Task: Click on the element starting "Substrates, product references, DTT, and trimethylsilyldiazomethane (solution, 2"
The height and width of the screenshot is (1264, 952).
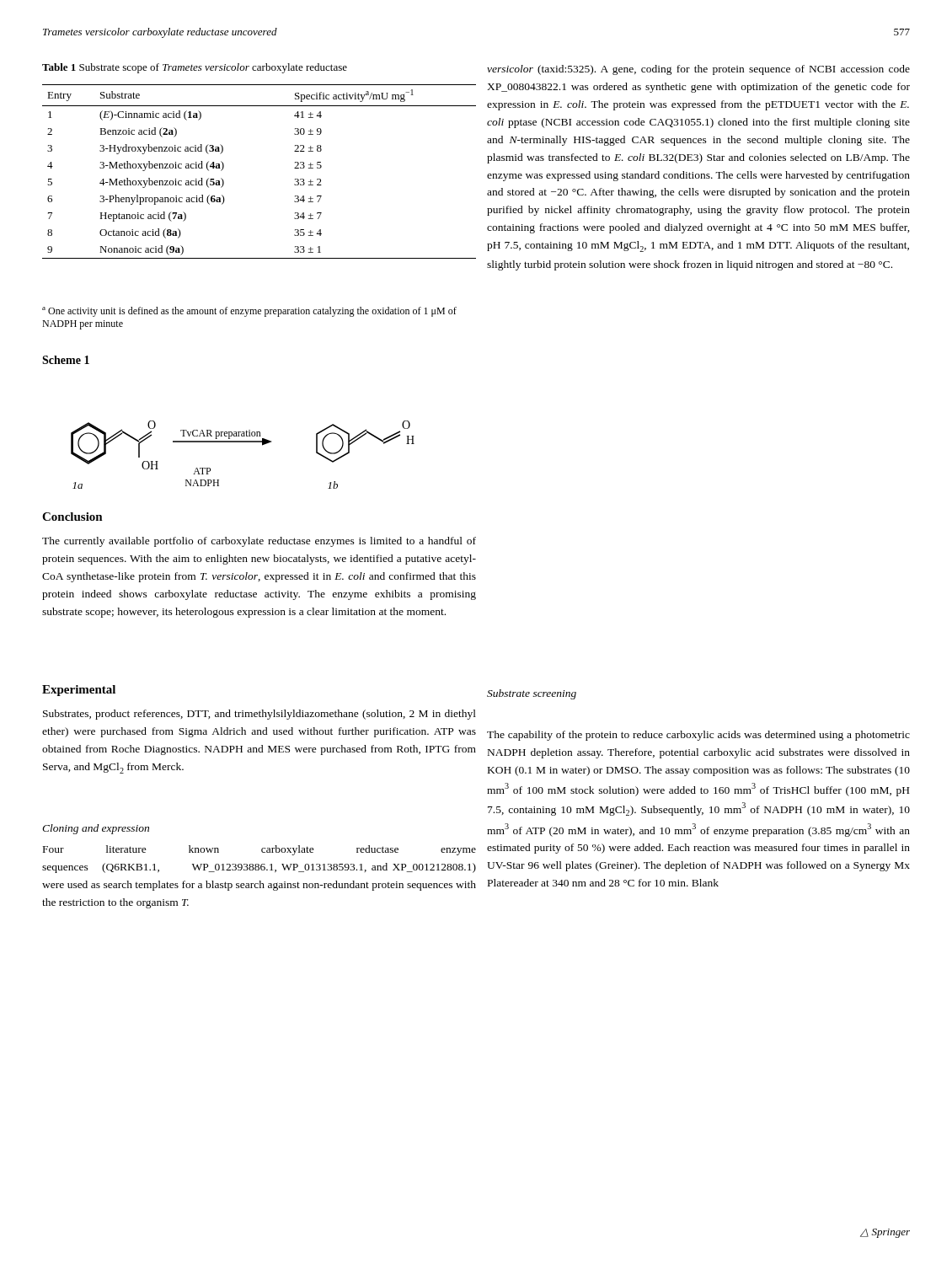Action: tap(259, 741)
